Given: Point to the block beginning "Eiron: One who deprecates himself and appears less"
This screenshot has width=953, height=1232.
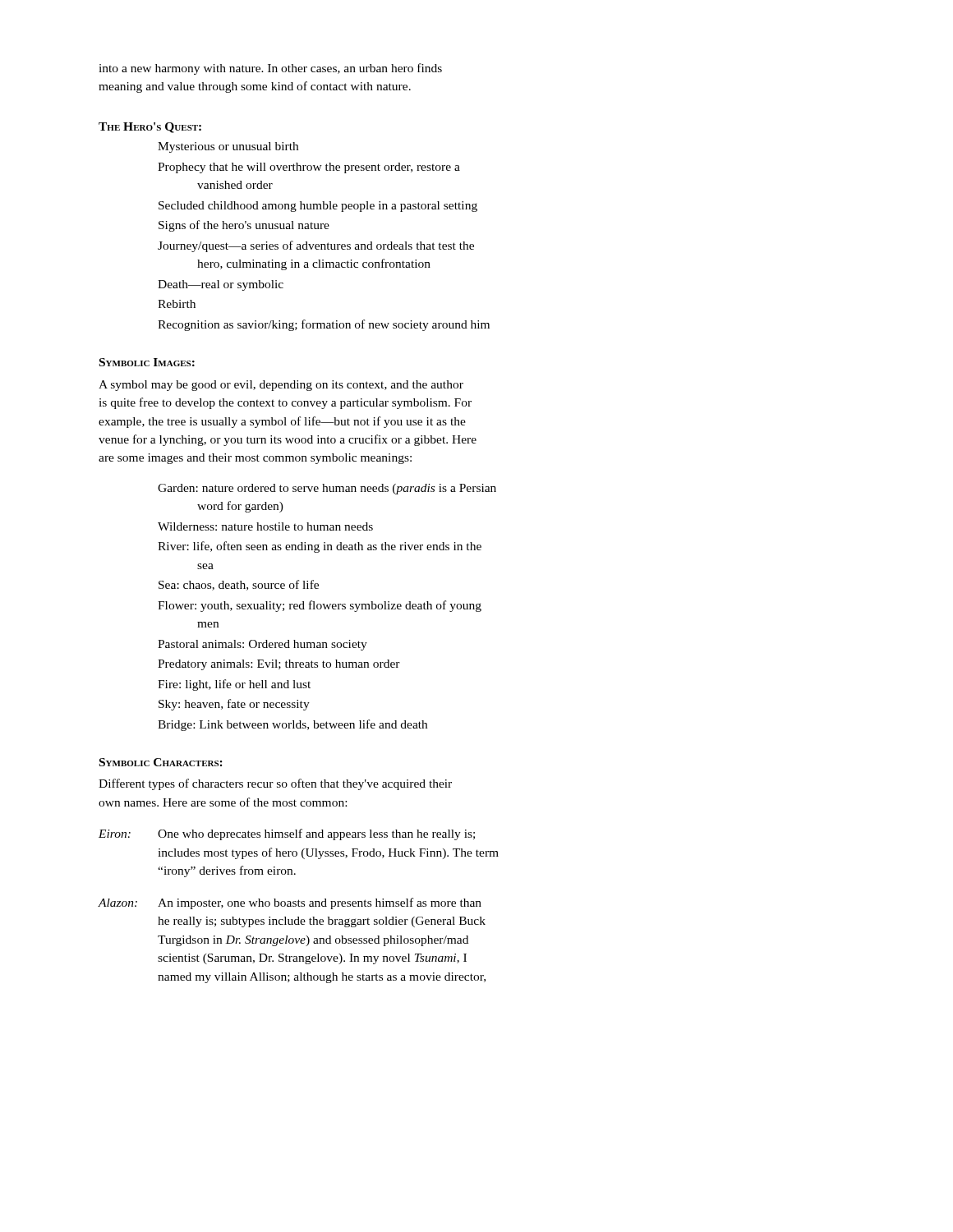Looking at the screenshot, I should click(x=299, y=853).
